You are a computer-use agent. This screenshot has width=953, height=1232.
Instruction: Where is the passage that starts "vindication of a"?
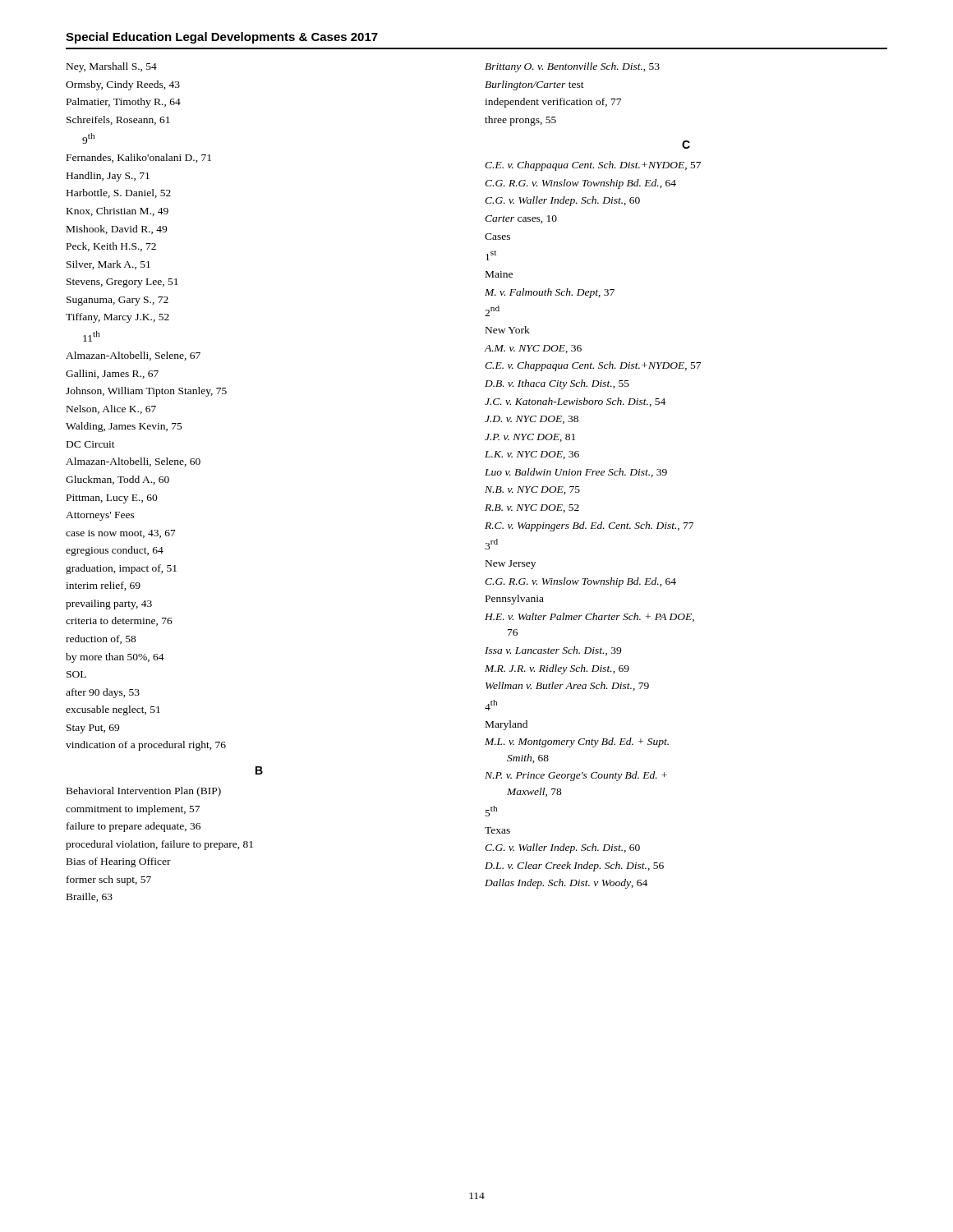pyautogui.click(x=146, y=745)
